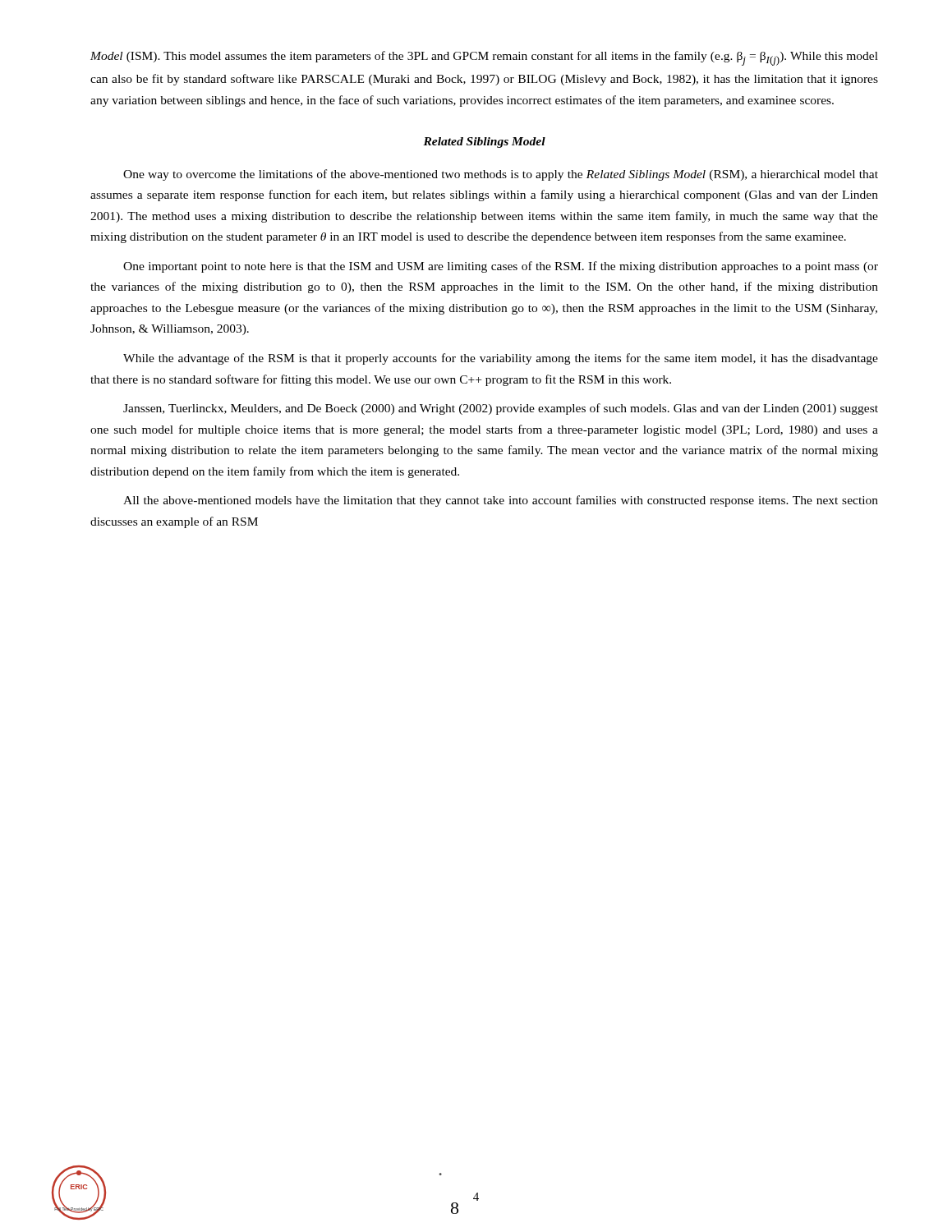This screenshot has width=952, height=1232.
Task: Locate the logo
Action: click(x=80, y=1193)
